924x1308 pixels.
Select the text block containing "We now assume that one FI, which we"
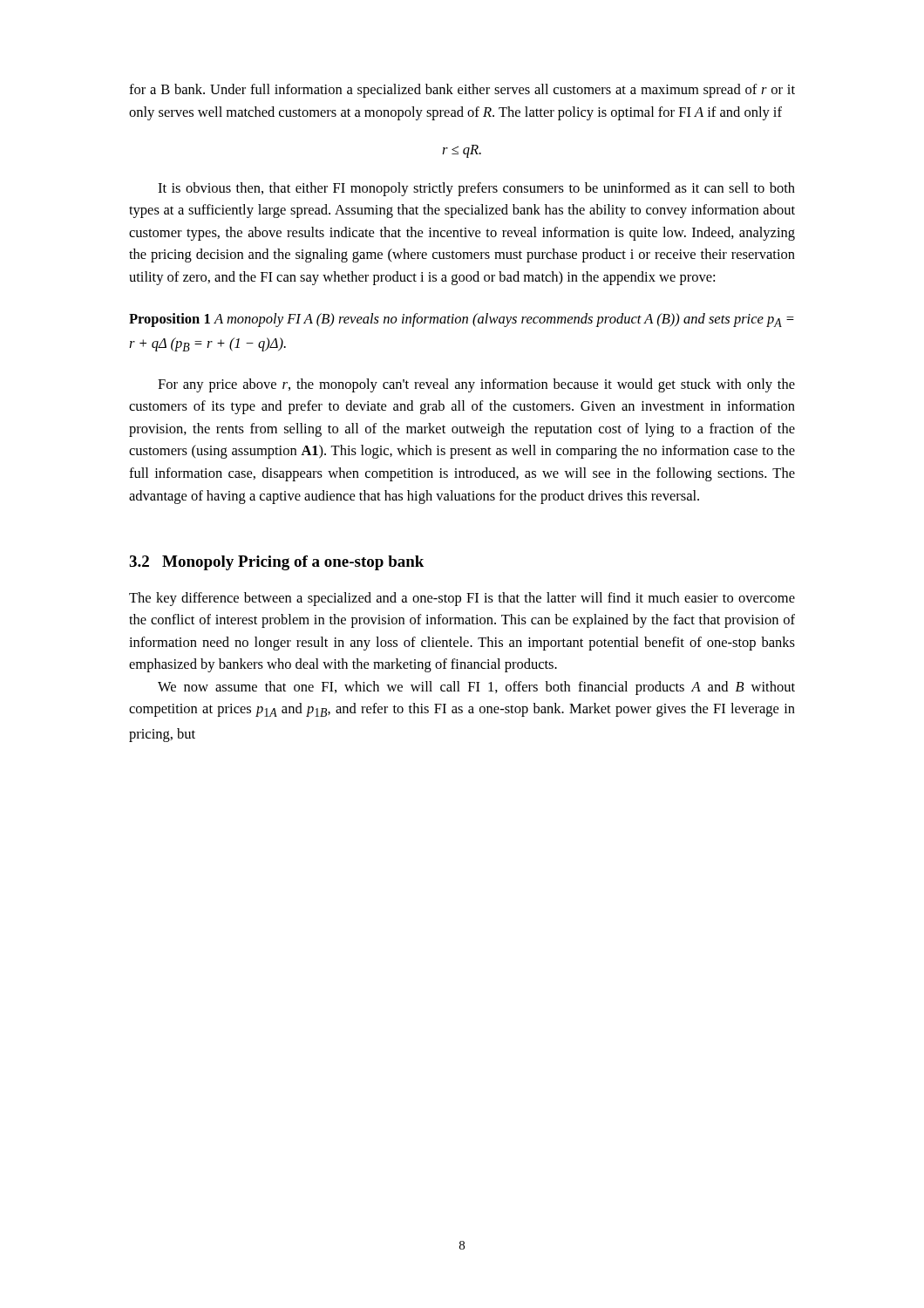[462, 710]
